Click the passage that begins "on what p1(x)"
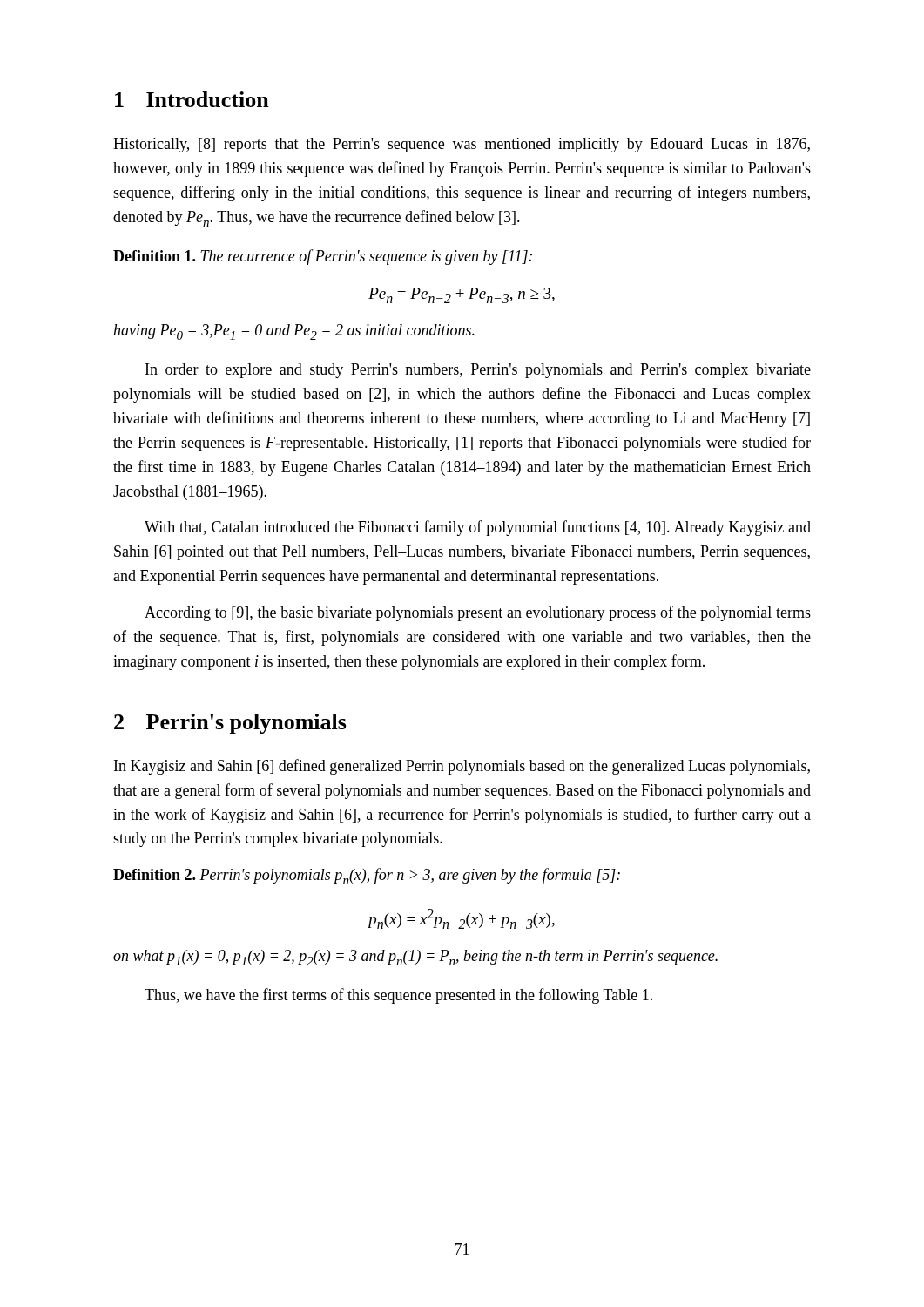Image resolution: width=924 pixels, height=1307 pixels. pyautogui.click(x=462, y=958)
